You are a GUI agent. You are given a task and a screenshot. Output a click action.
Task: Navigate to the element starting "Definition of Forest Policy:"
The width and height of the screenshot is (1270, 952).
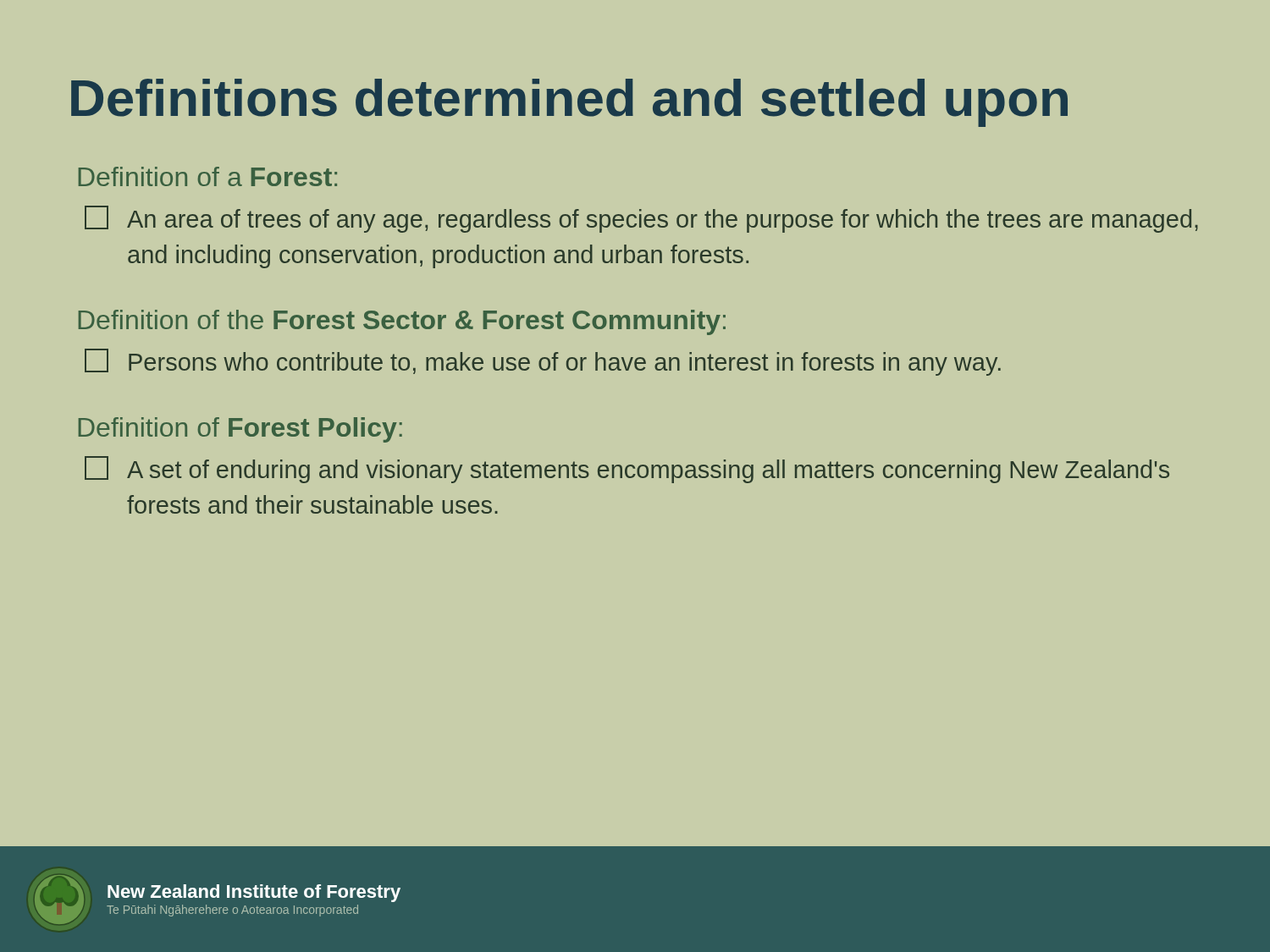coord(240,428)
